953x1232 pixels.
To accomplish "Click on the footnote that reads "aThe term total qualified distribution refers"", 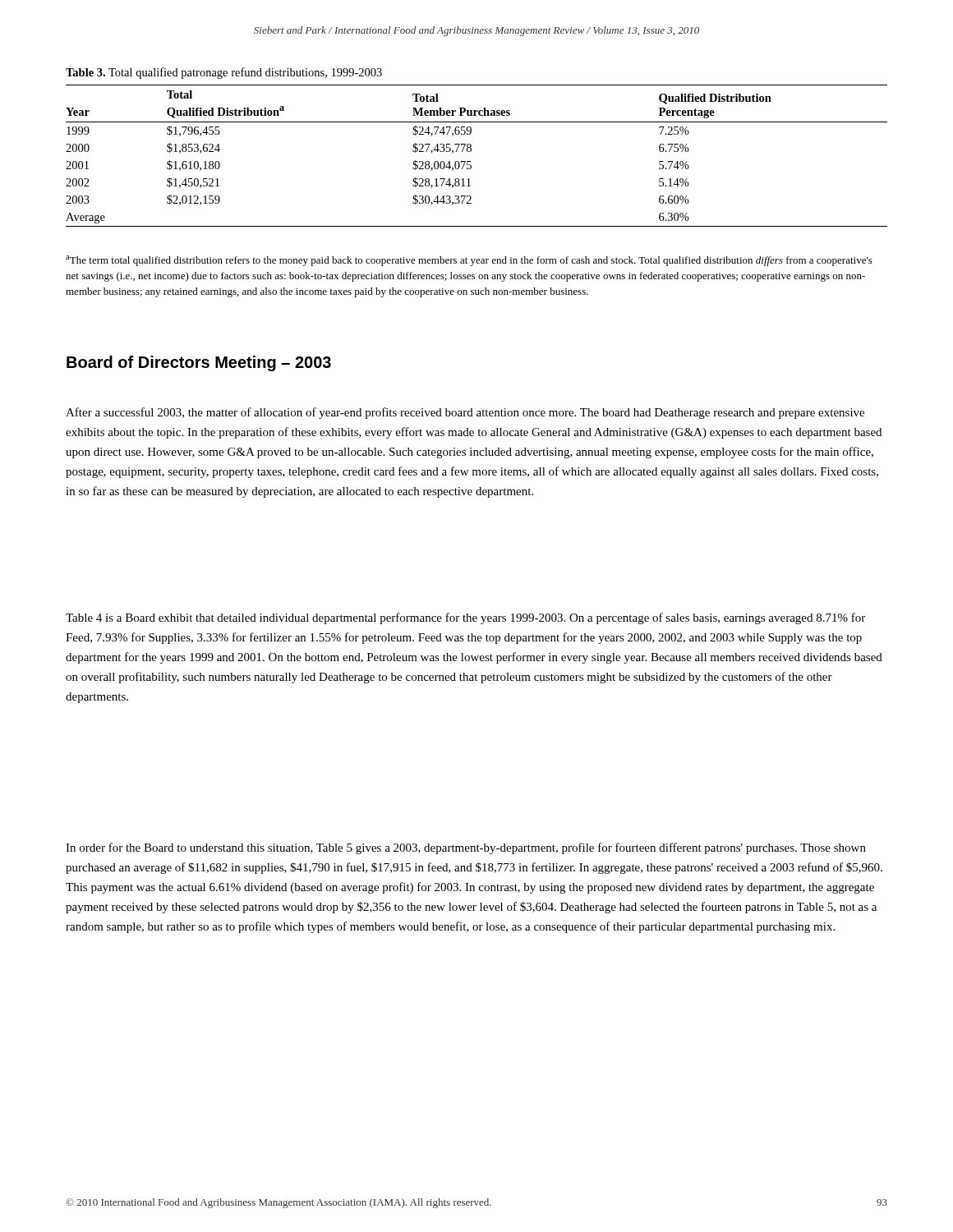I will (469, 274).
